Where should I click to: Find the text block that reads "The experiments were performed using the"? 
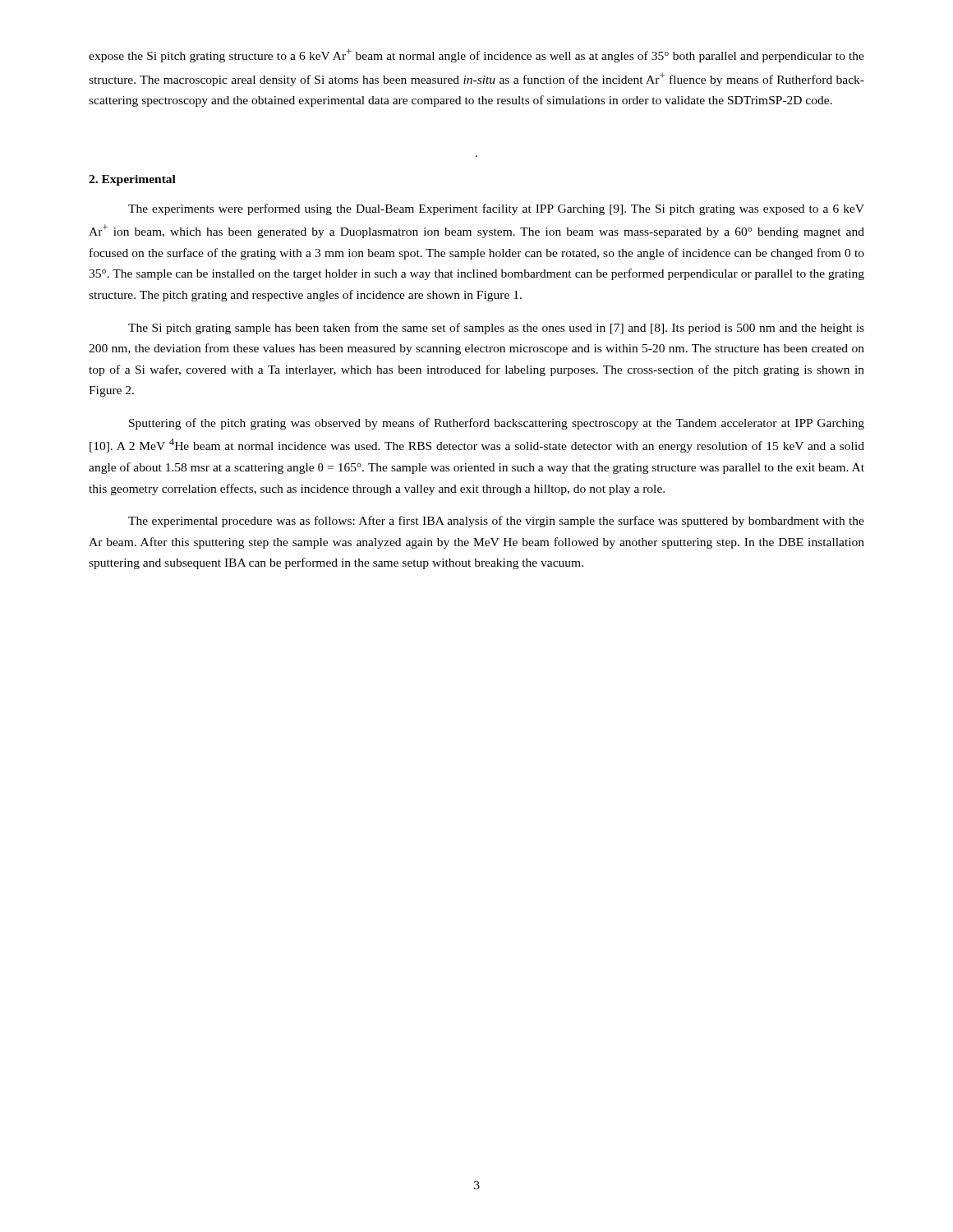tap(476, 251)
